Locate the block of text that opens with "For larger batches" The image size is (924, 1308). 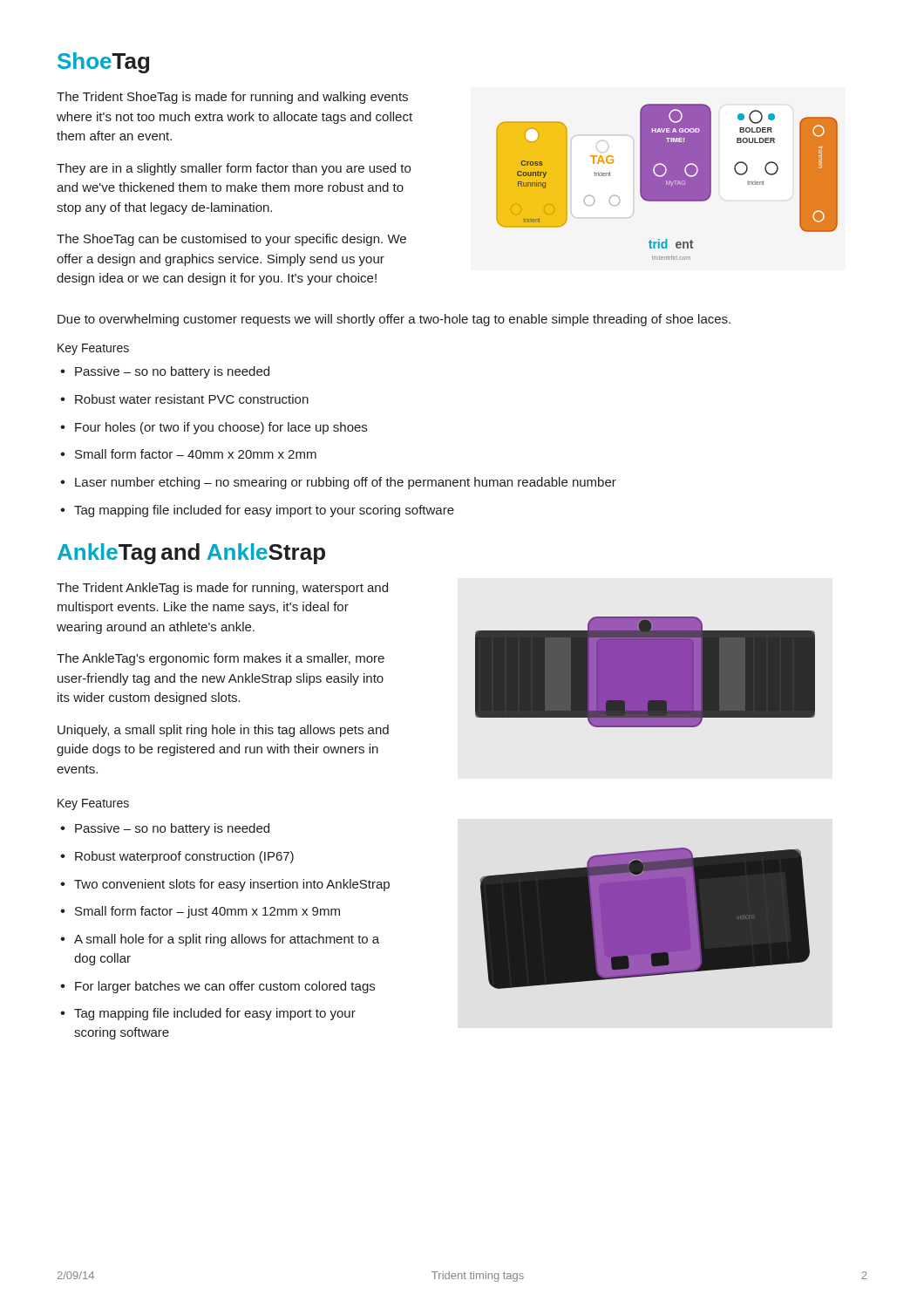click(x=227, y=986)
